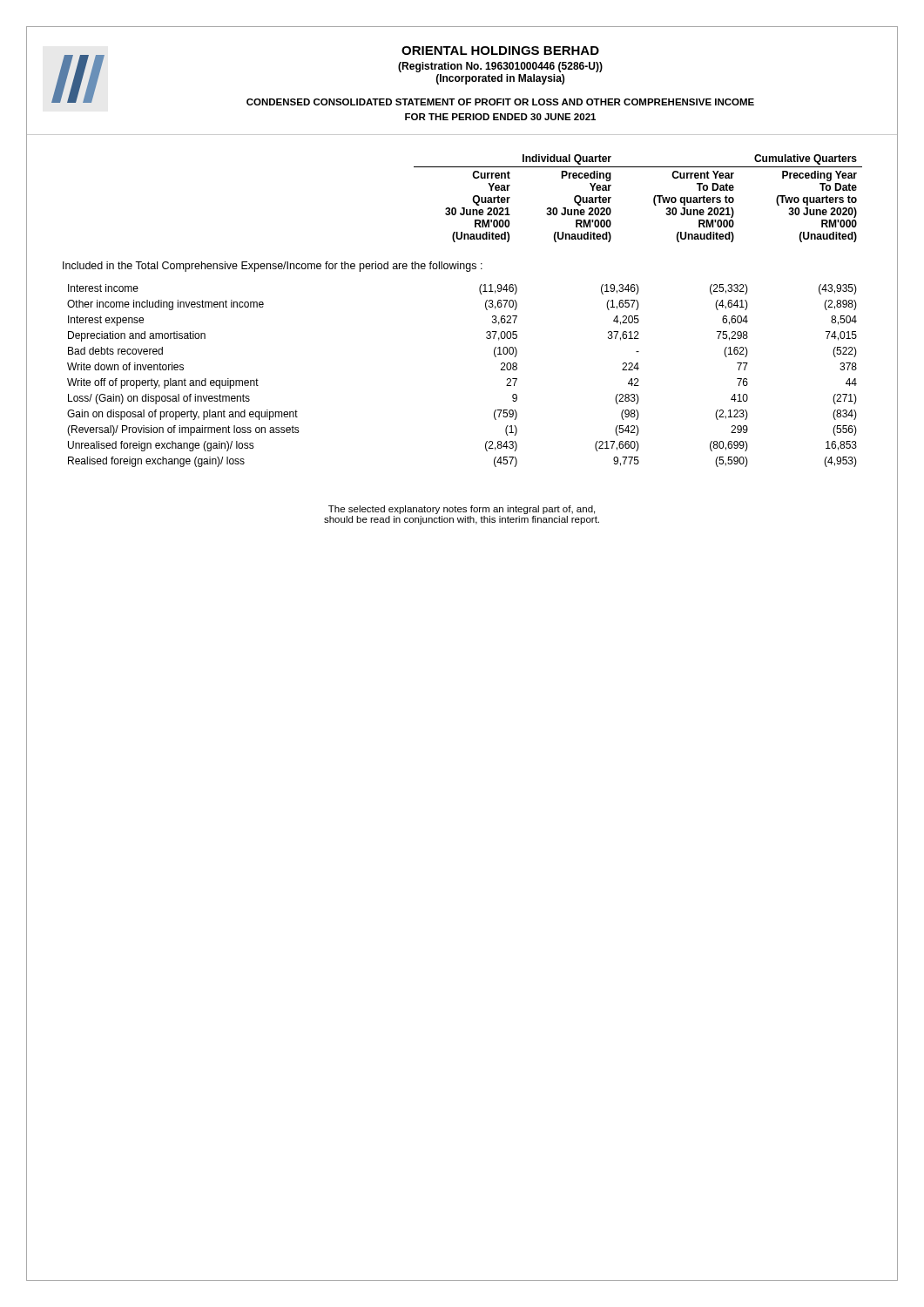Find the text block starting "Included in the Total Comprehensive Expense/Income for"
Viewport: 924px width, 1307px height.
[272, 265]
